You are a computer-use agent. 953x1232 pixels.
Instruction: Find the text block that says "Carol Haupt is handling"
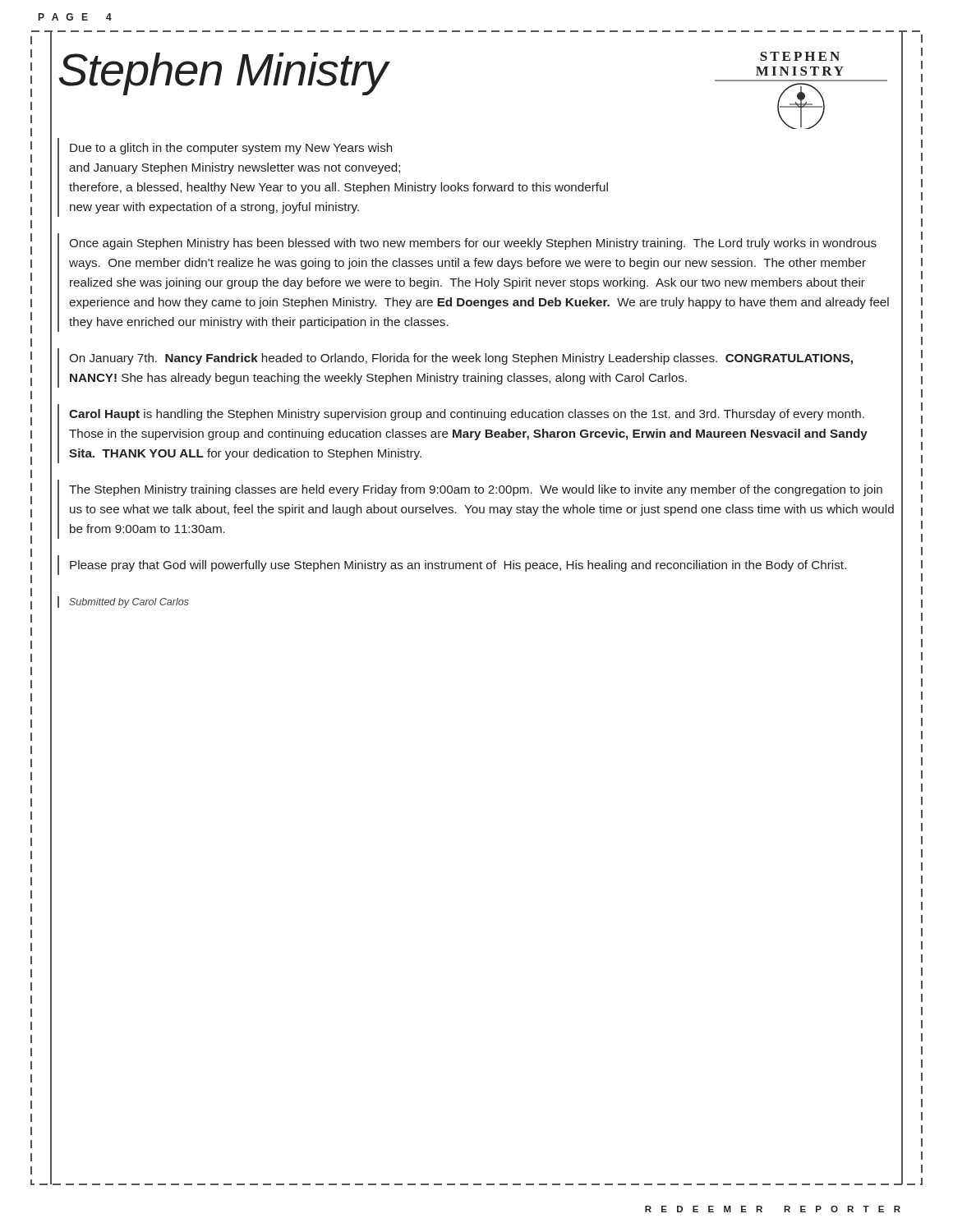click(x=469, y=433)
